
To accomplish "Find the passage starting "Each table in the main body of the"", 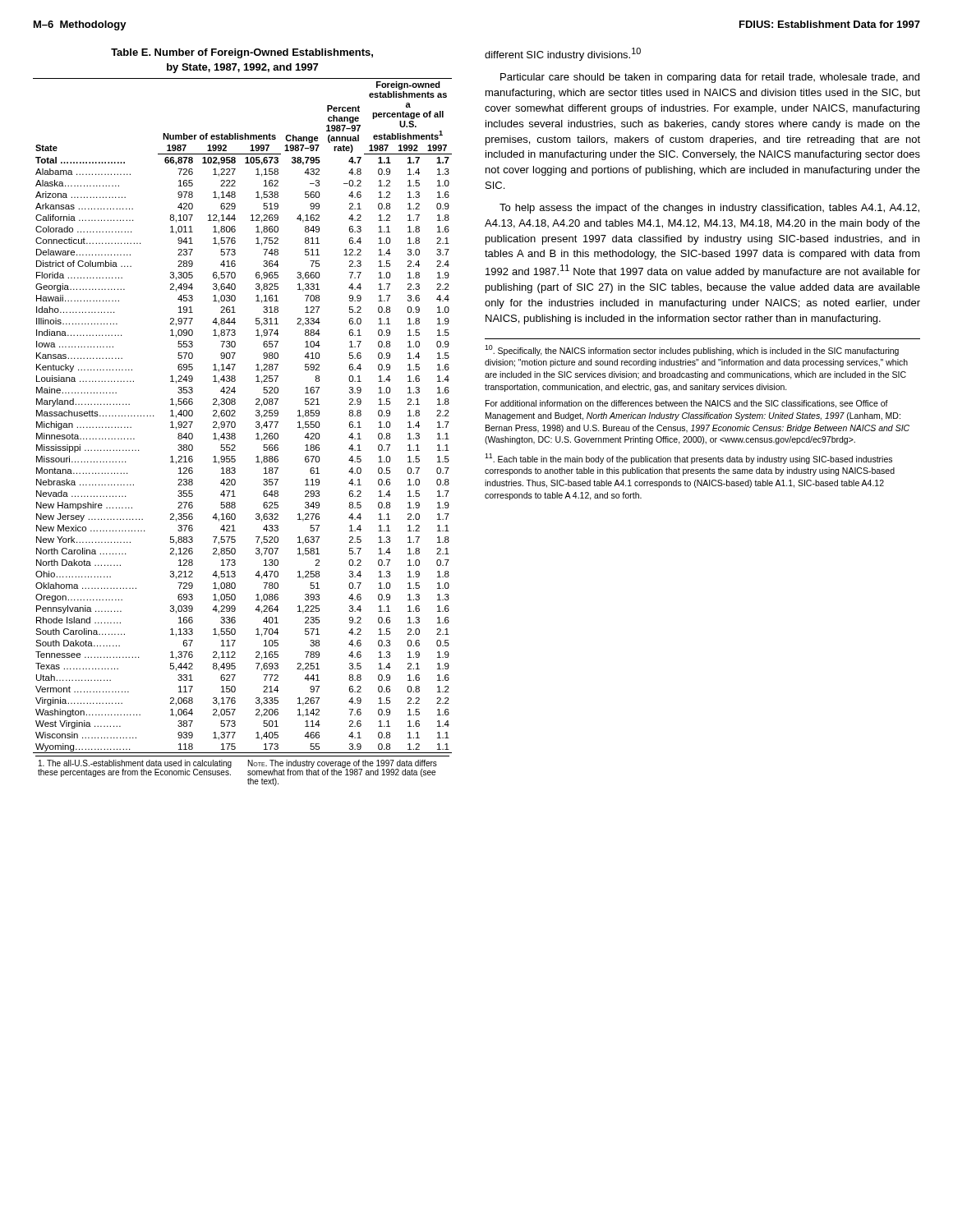I will 690,476.
